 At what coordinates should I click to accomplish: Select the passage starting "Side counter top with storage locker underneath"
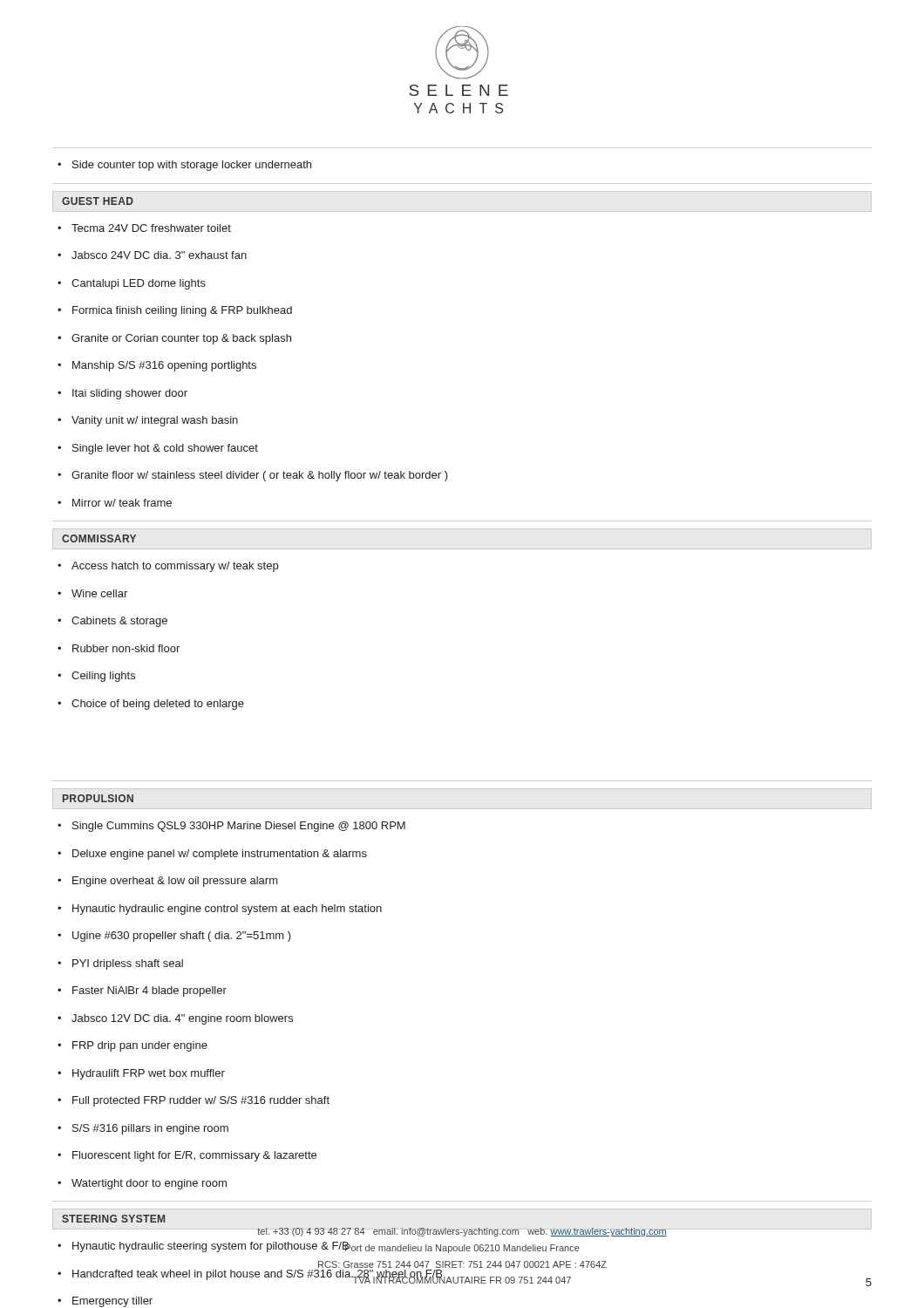pos(184,166)
